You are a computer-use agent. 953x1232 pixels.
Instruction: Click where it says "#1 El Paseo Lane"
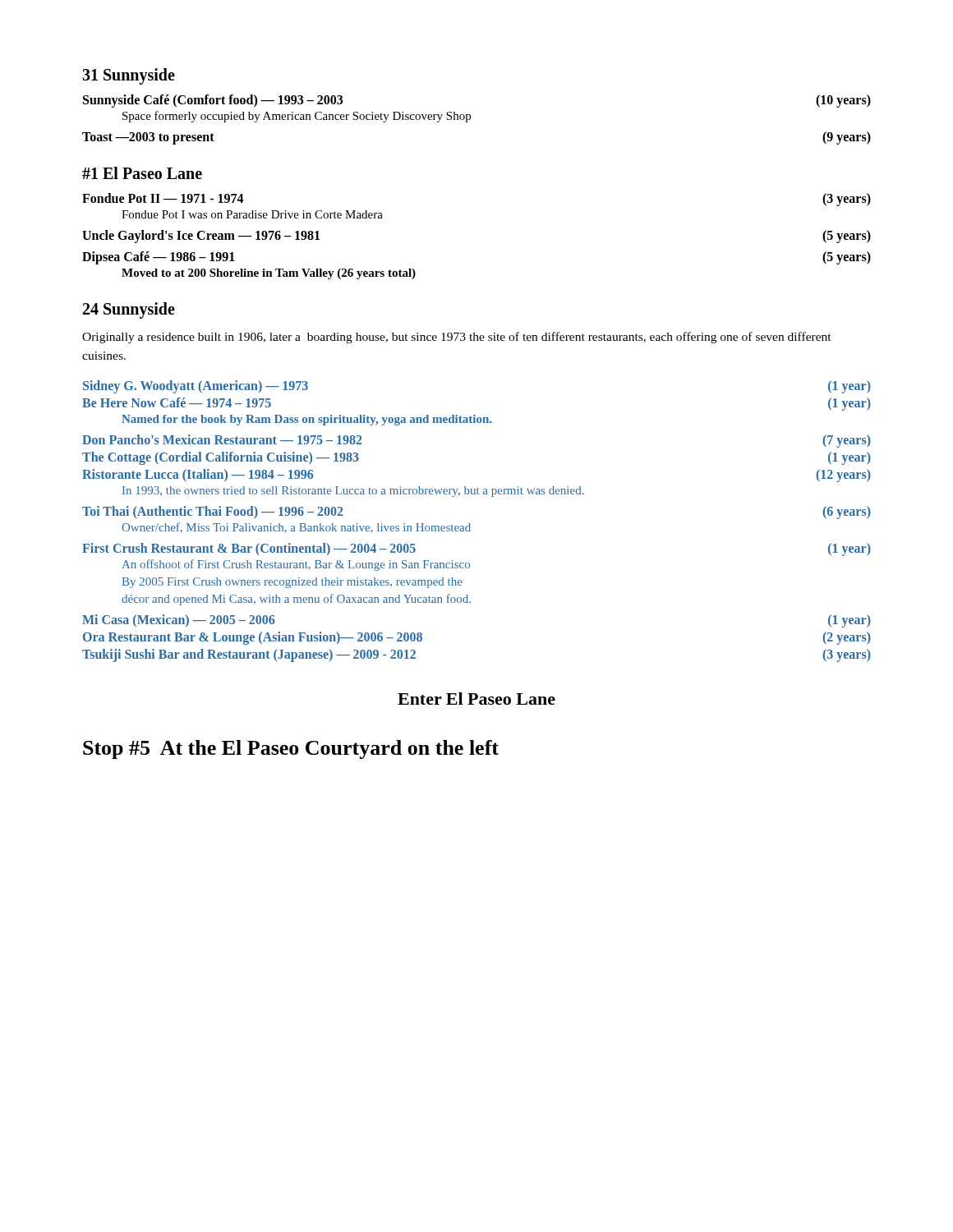[142, 173]
